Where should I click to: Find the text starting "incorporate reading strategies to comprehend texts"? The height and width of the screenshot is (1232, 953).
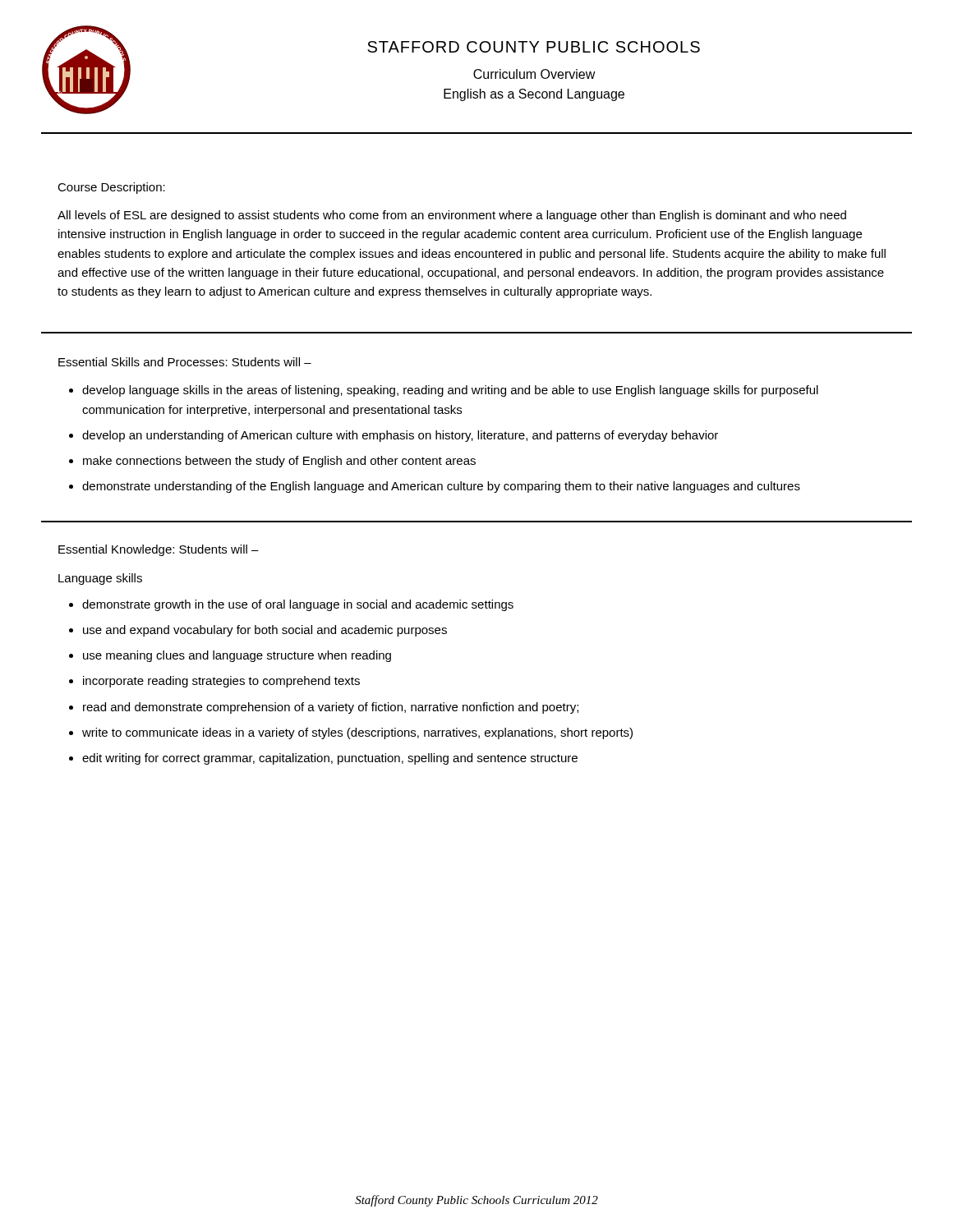point(221,681)
